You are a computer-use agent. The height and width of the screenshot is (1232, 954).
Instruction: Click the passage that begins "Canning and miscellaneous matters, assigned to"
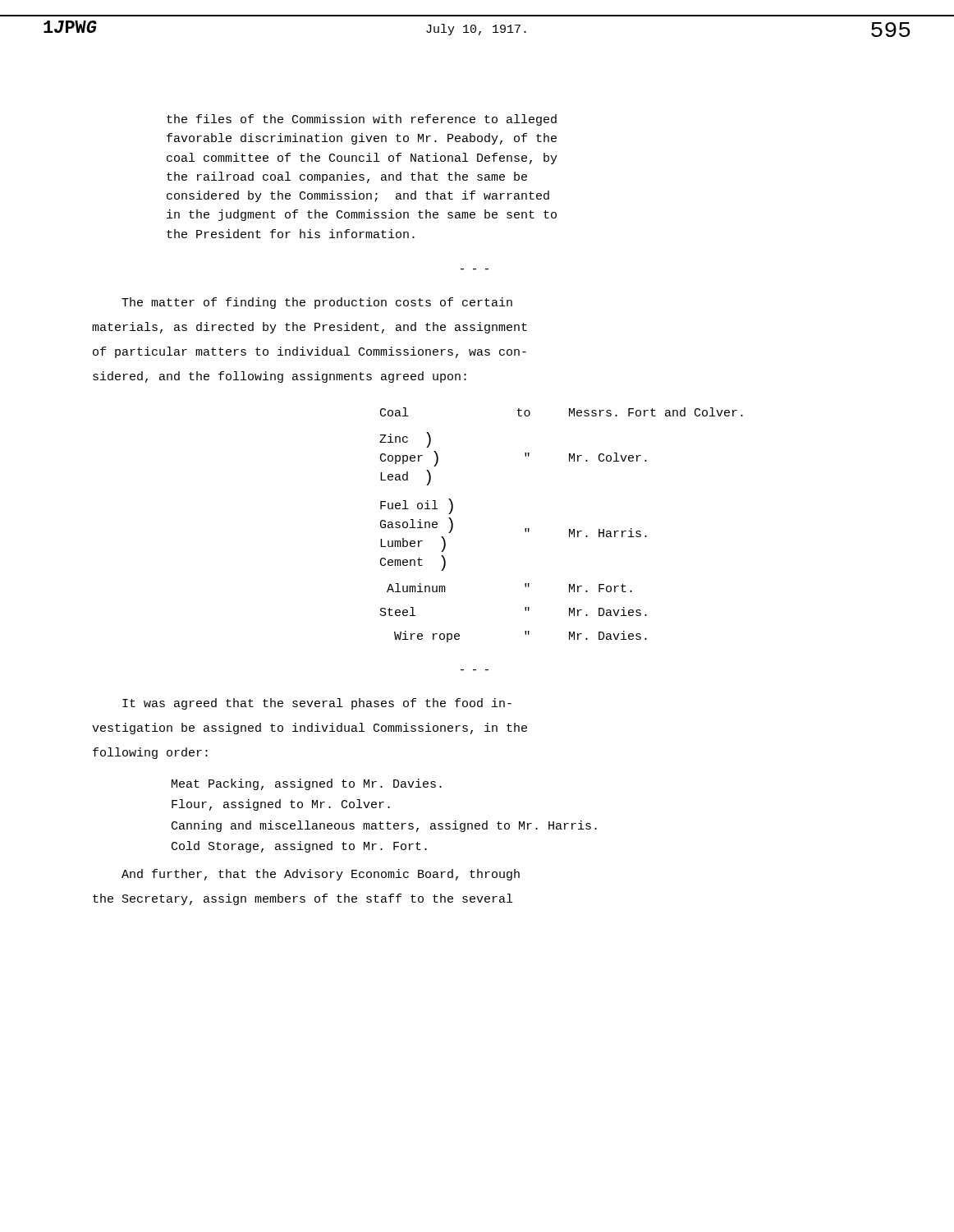pyautogui.click(x=370, y=826)
